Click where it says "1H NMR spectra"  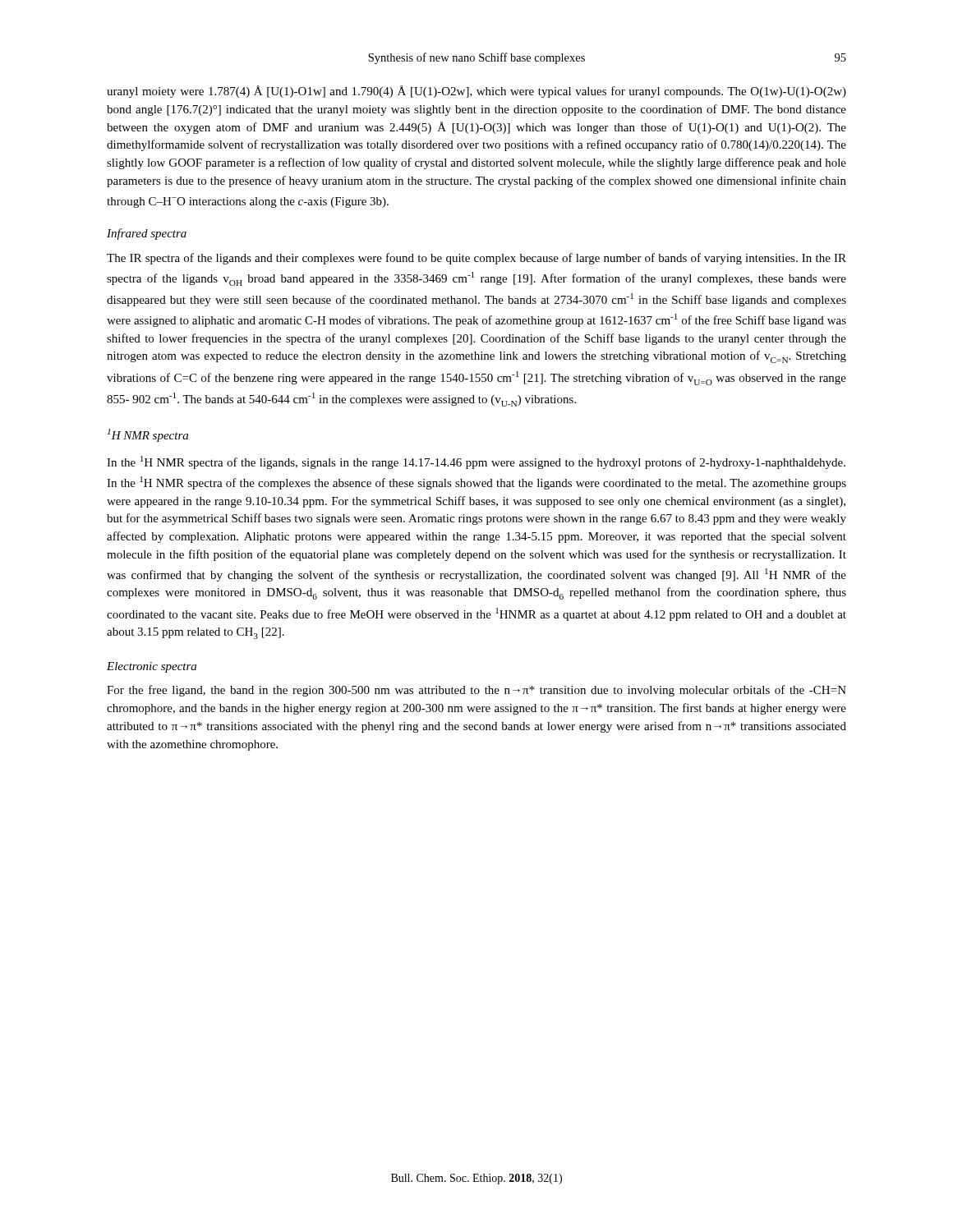pos(148,434)
